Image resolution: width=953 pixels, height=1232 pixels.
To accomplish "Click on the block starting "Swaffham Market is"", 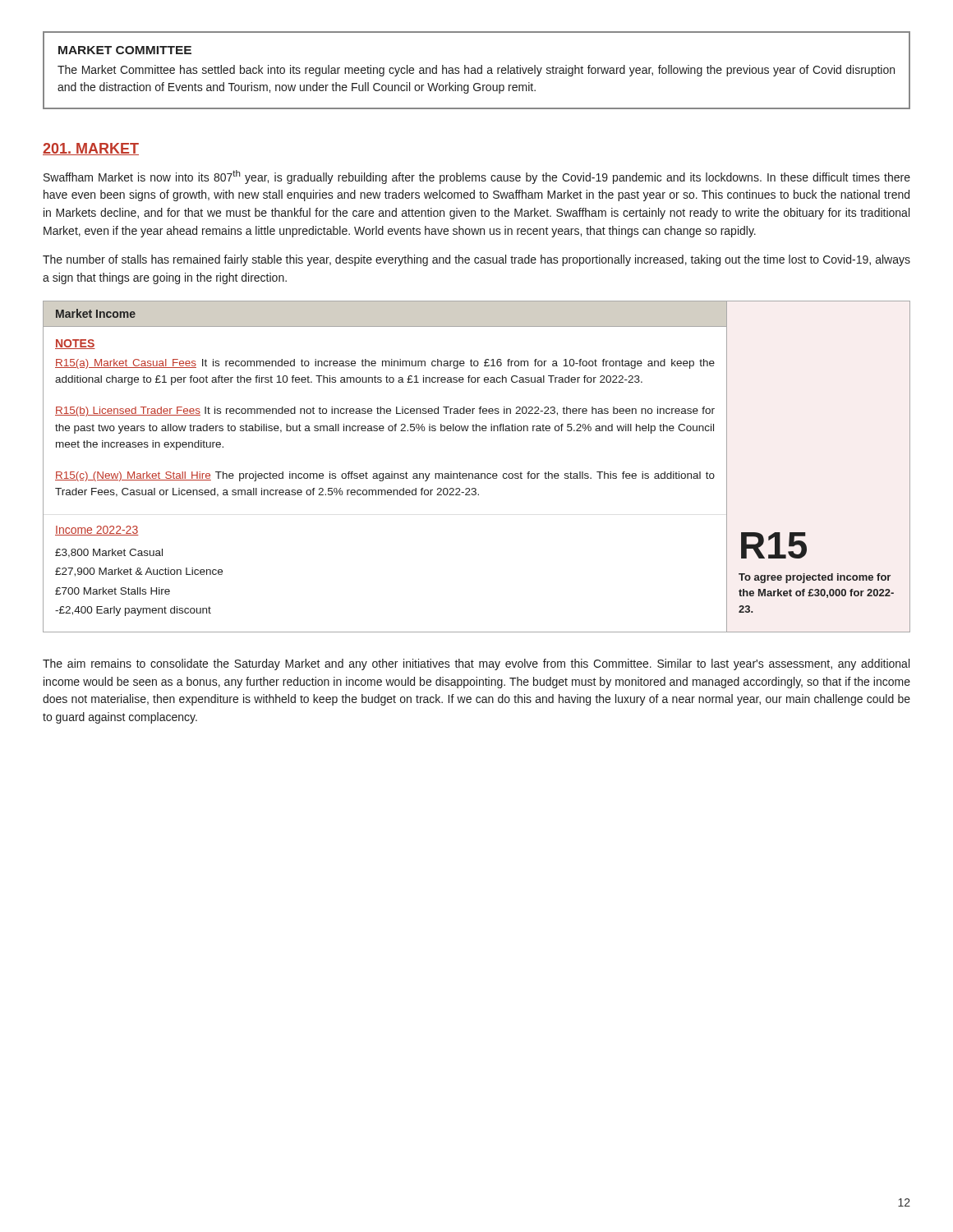I will click(x=476, y=202).
